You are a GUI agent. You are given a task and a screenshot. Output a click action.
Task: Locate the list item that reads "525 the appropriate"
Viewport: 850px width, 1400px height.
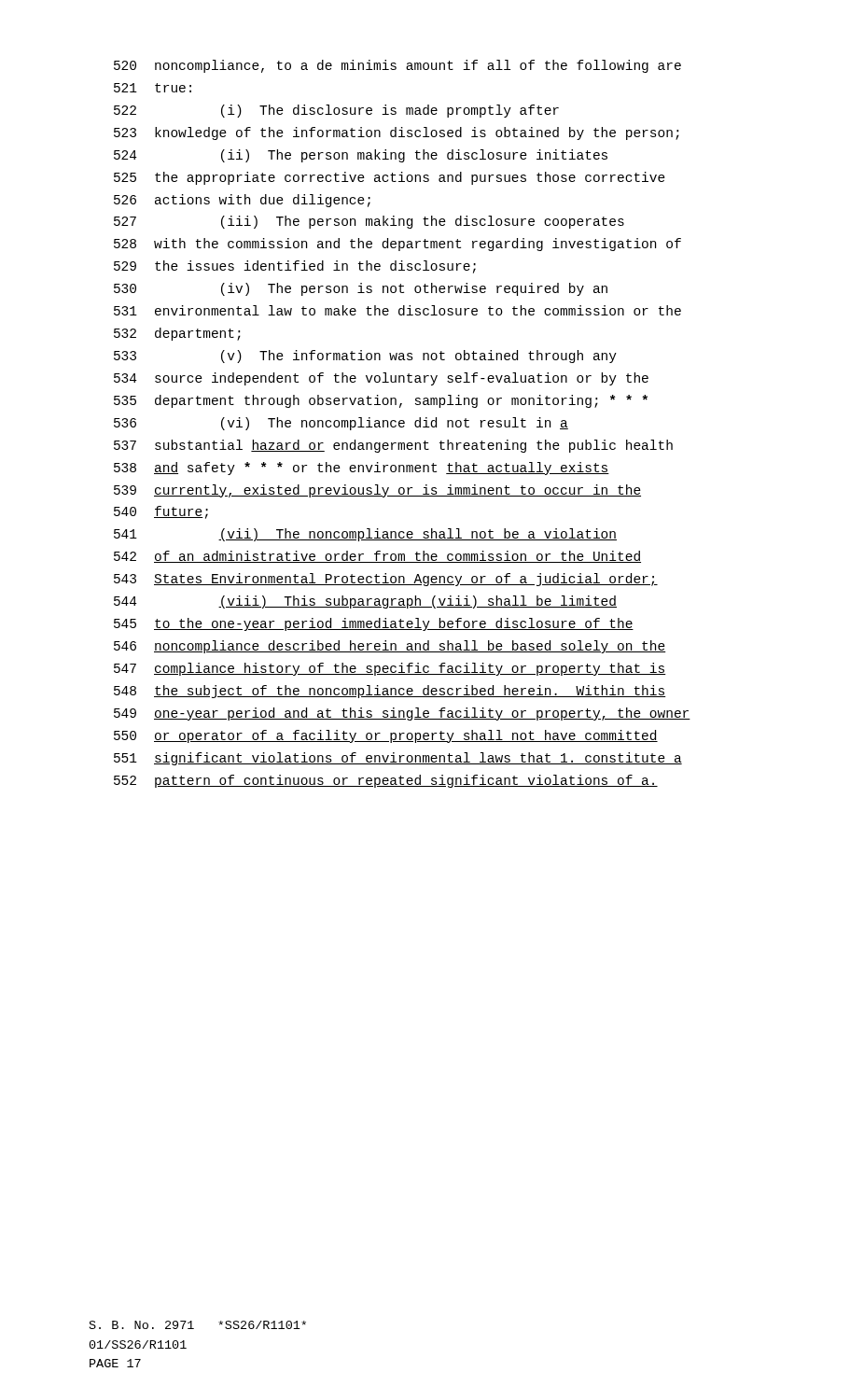tap(425, 179)
